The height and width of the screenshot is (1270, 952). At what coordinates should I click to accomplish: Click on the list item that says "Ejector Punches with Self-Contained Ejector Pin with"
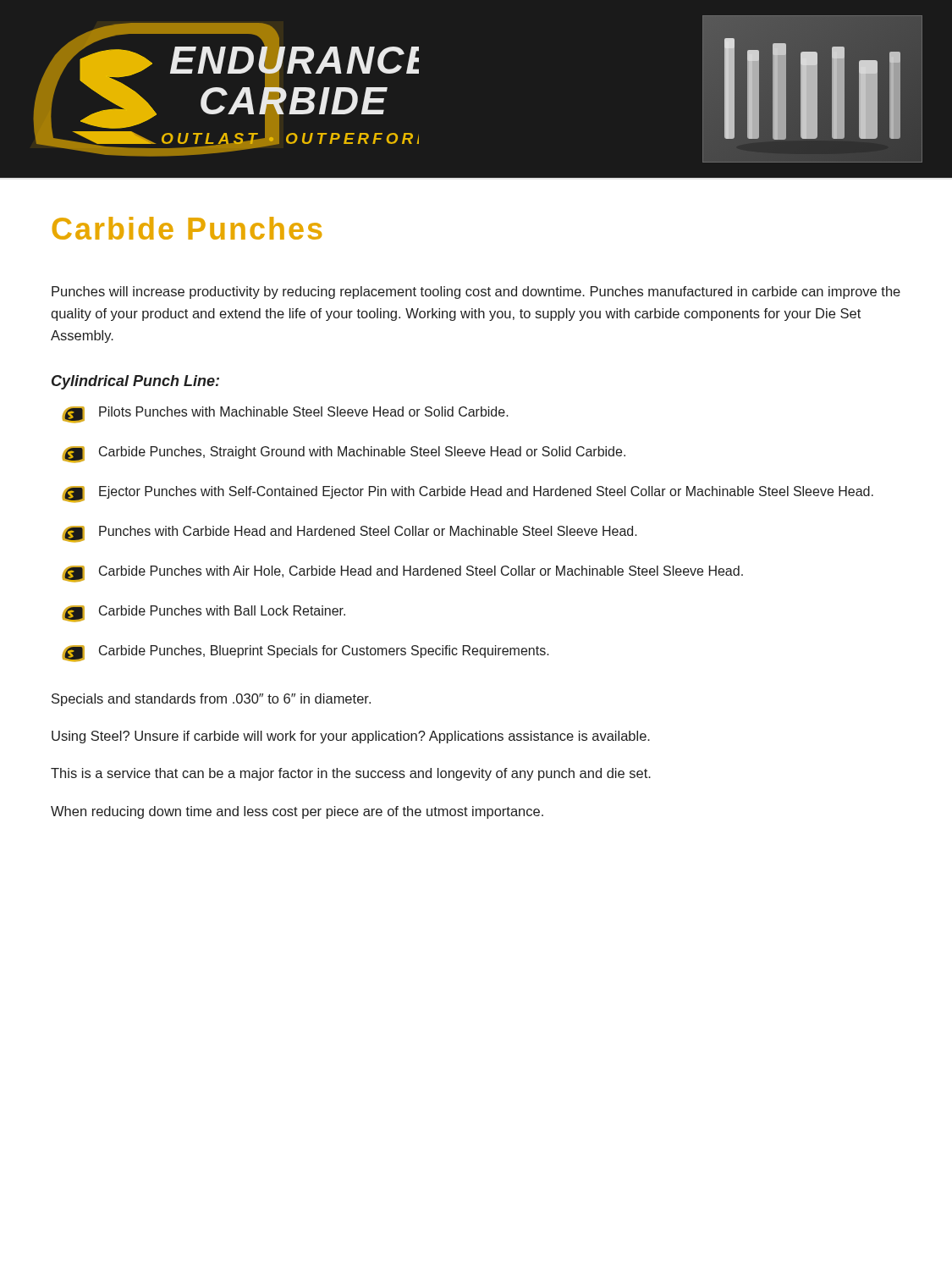click(480, 497)
